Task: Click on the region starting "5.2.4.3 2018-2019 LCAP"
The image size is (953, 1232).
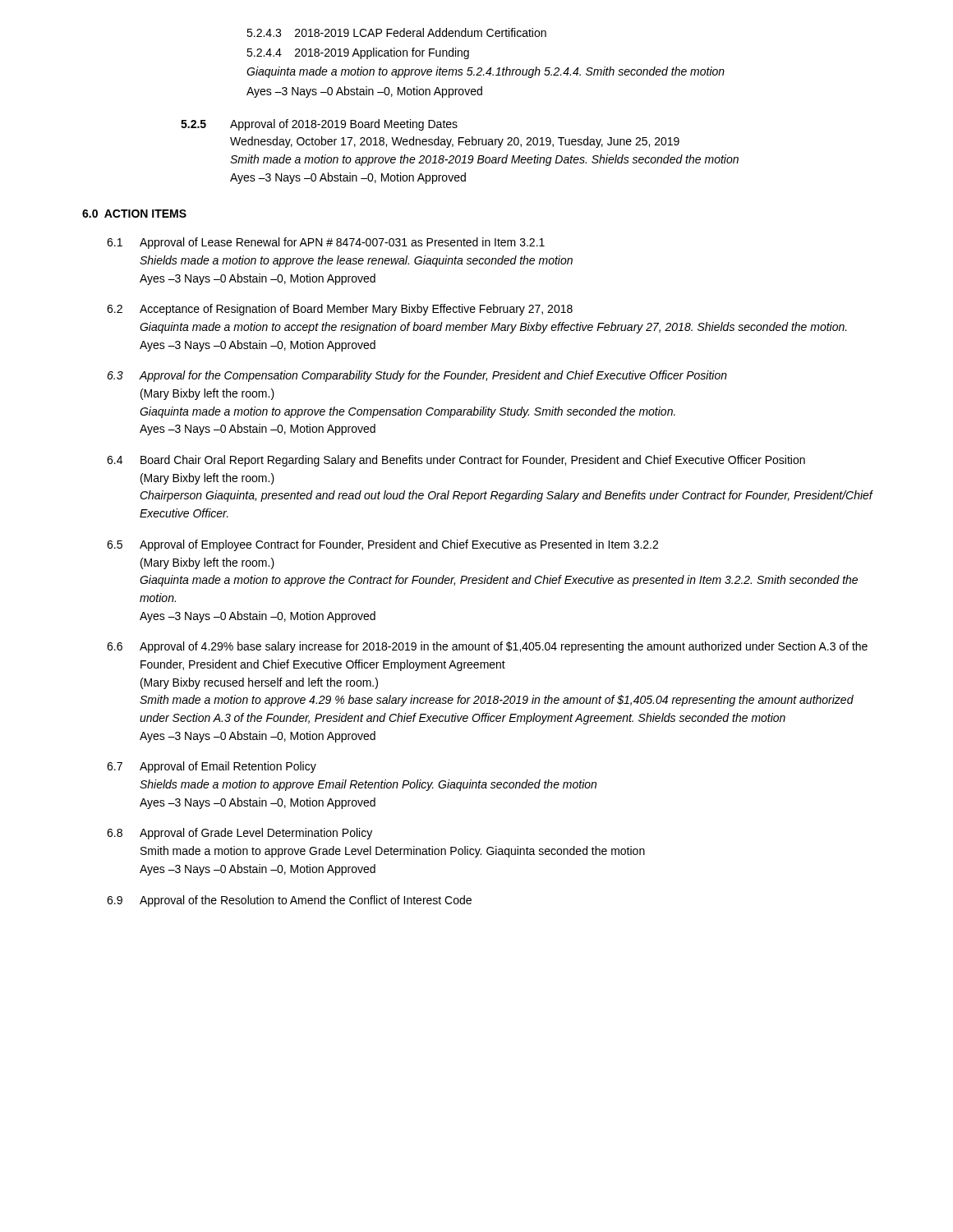Action: pyautogui.click(x=397, y=33)
